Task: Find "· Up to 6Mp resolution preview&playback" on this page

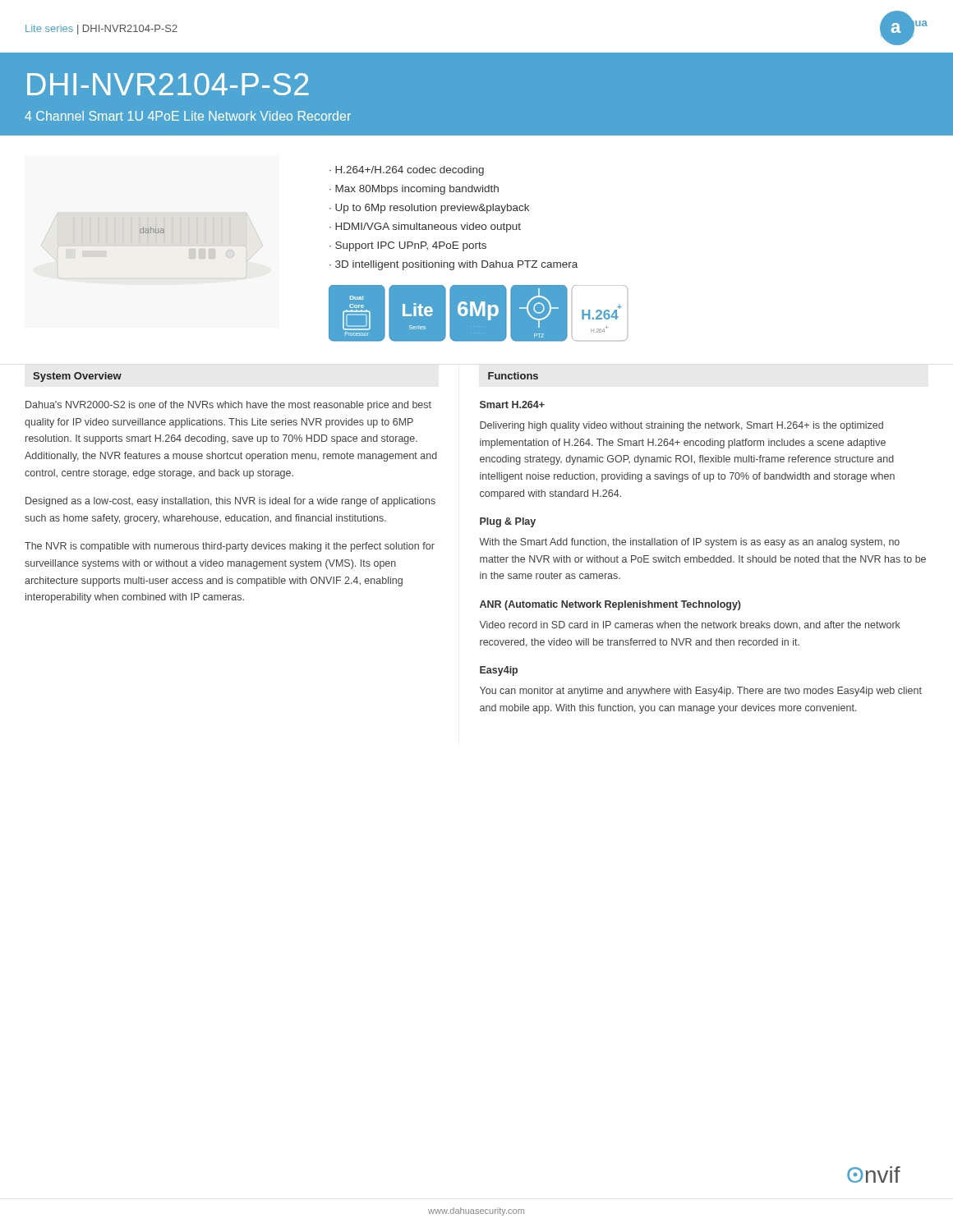Action: (x=429, y=207)
